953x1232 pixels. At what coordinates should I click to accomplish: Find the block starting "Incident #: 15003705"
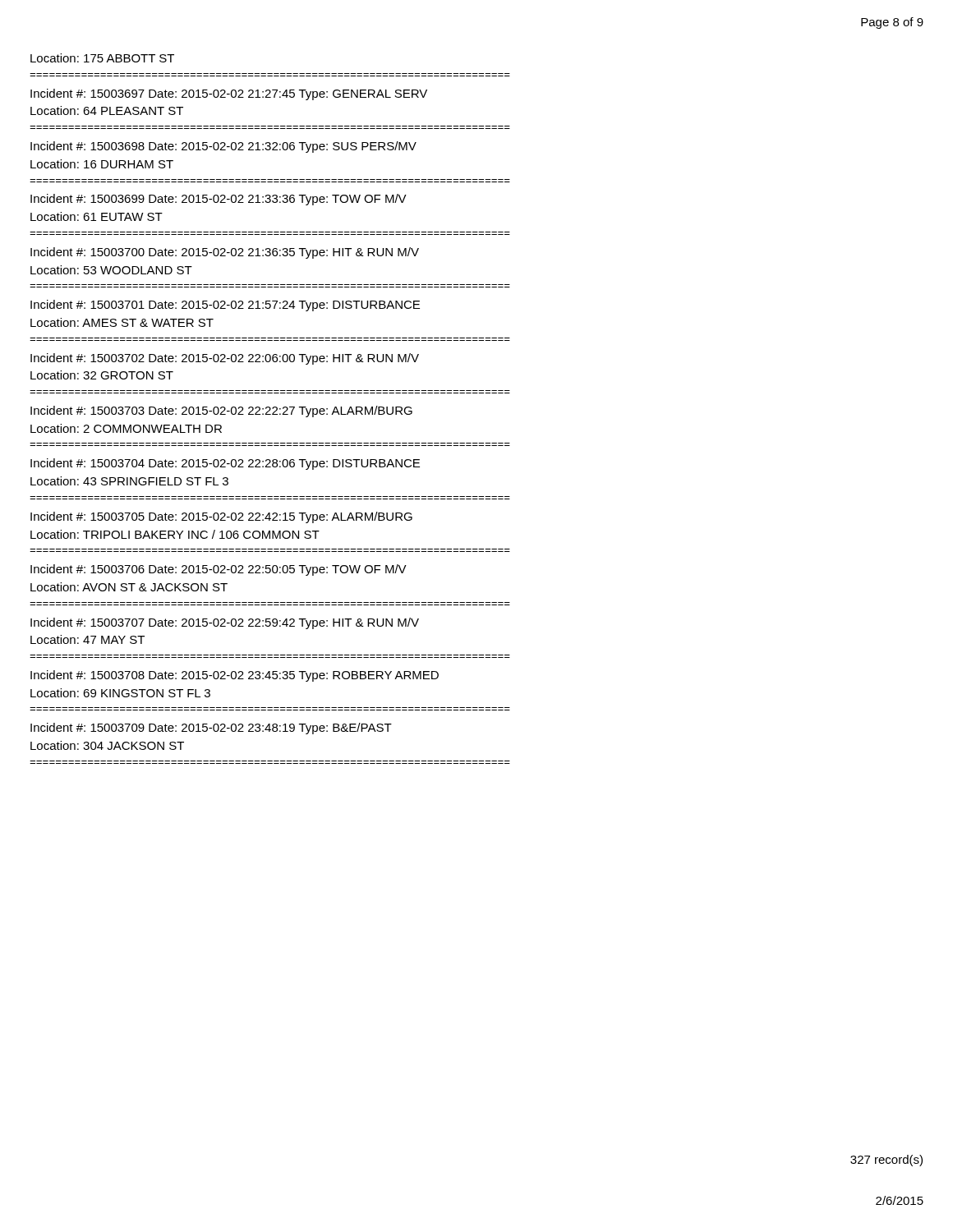tap(221, 525)
